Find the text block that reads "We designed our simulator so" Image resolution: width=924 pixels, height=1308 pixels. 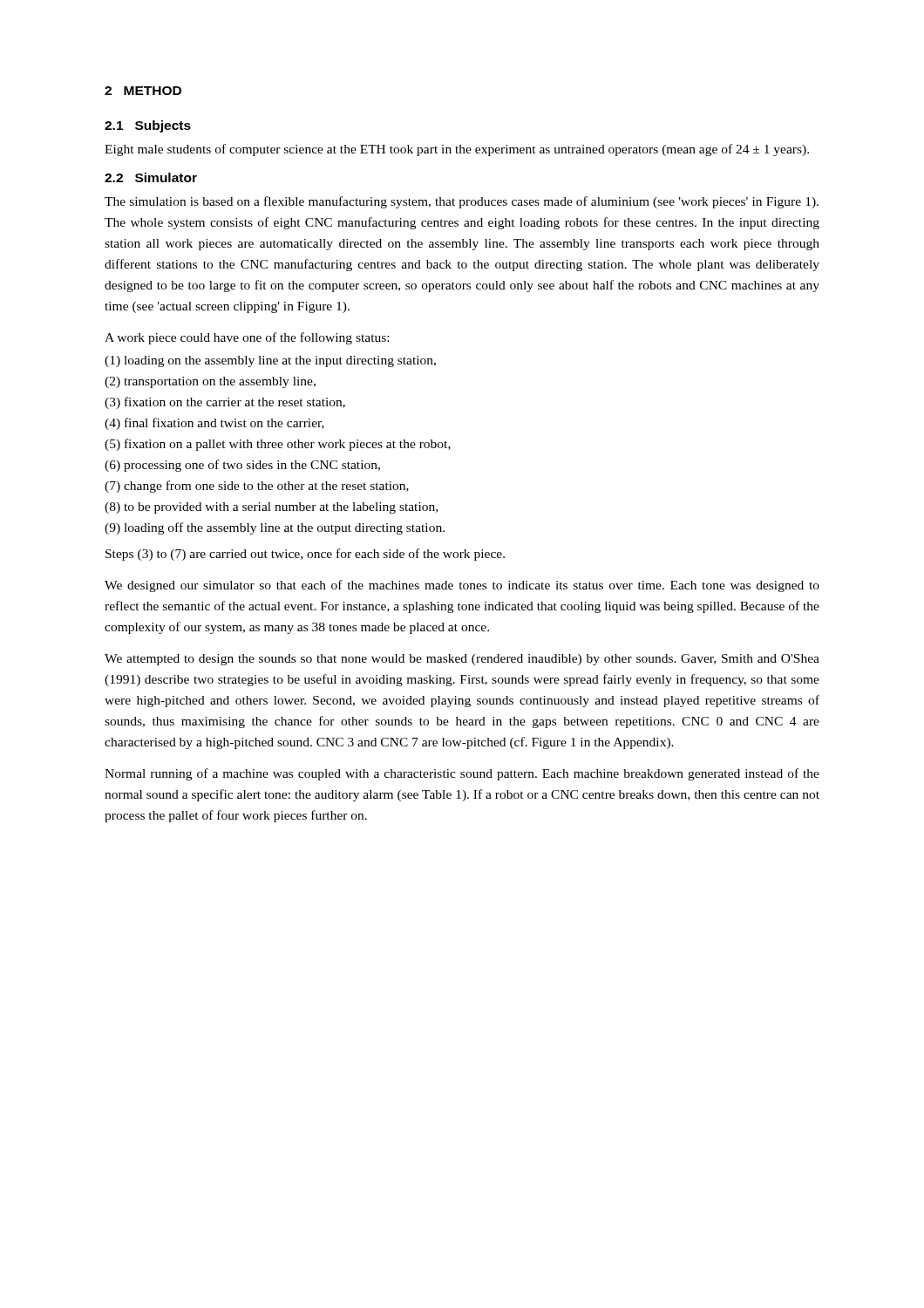tap(462, 606)
